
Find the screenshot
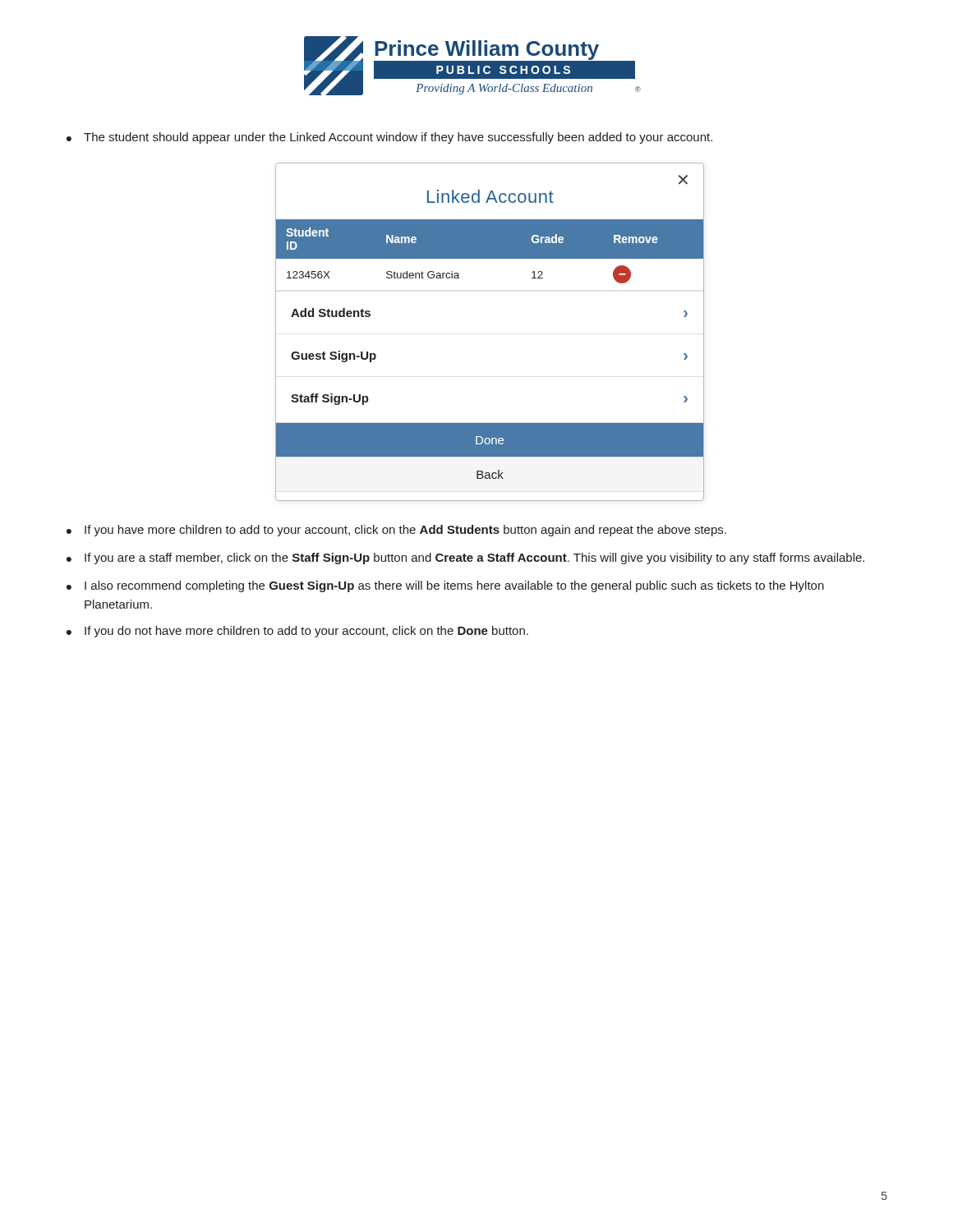[490, 332]
